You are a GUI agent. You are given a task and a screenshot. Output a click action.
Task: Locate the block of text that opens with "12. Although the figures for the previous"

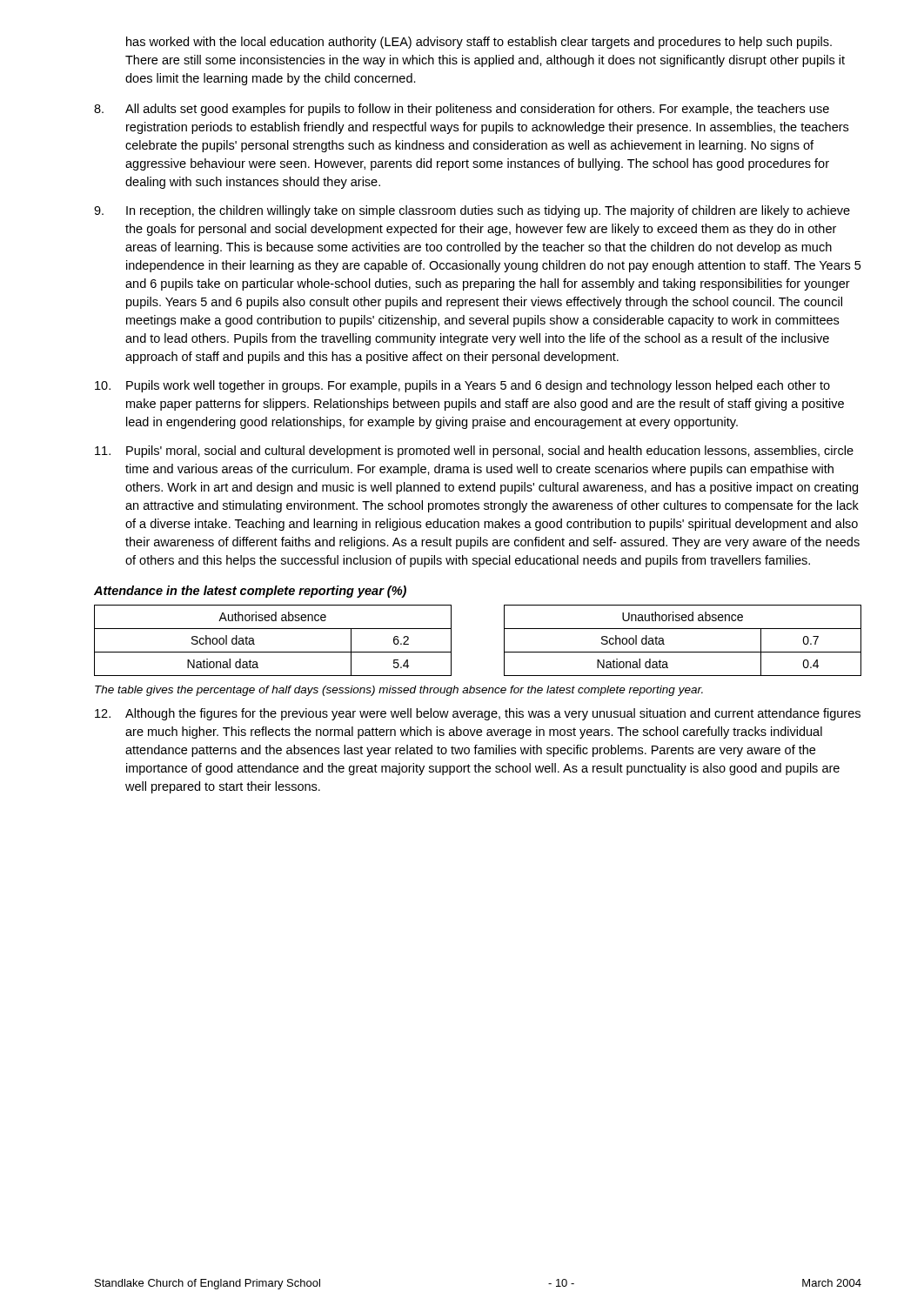478,751
